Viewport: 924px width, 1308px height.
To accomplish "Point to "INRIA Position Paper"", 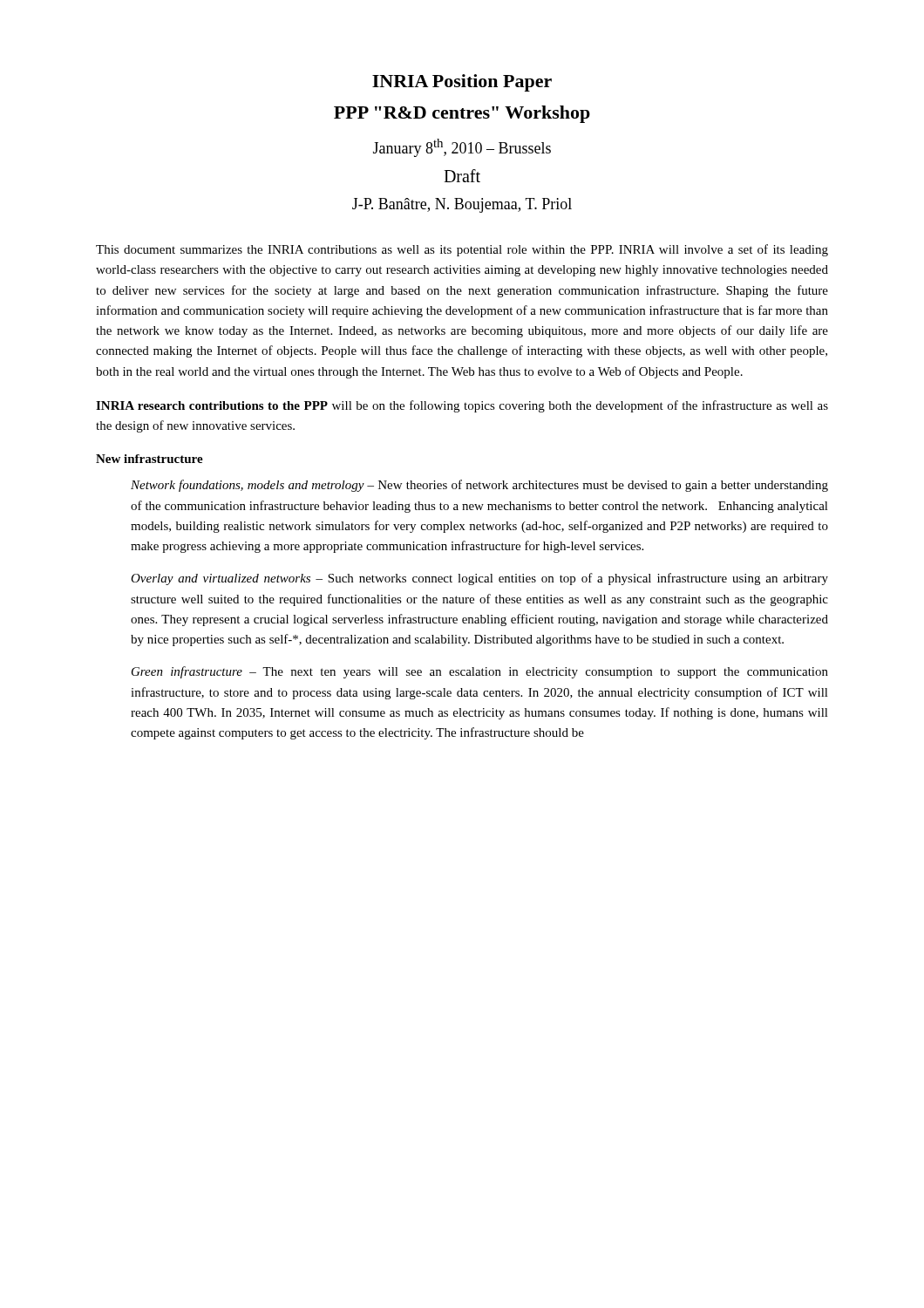I will (x=462, y=81).
